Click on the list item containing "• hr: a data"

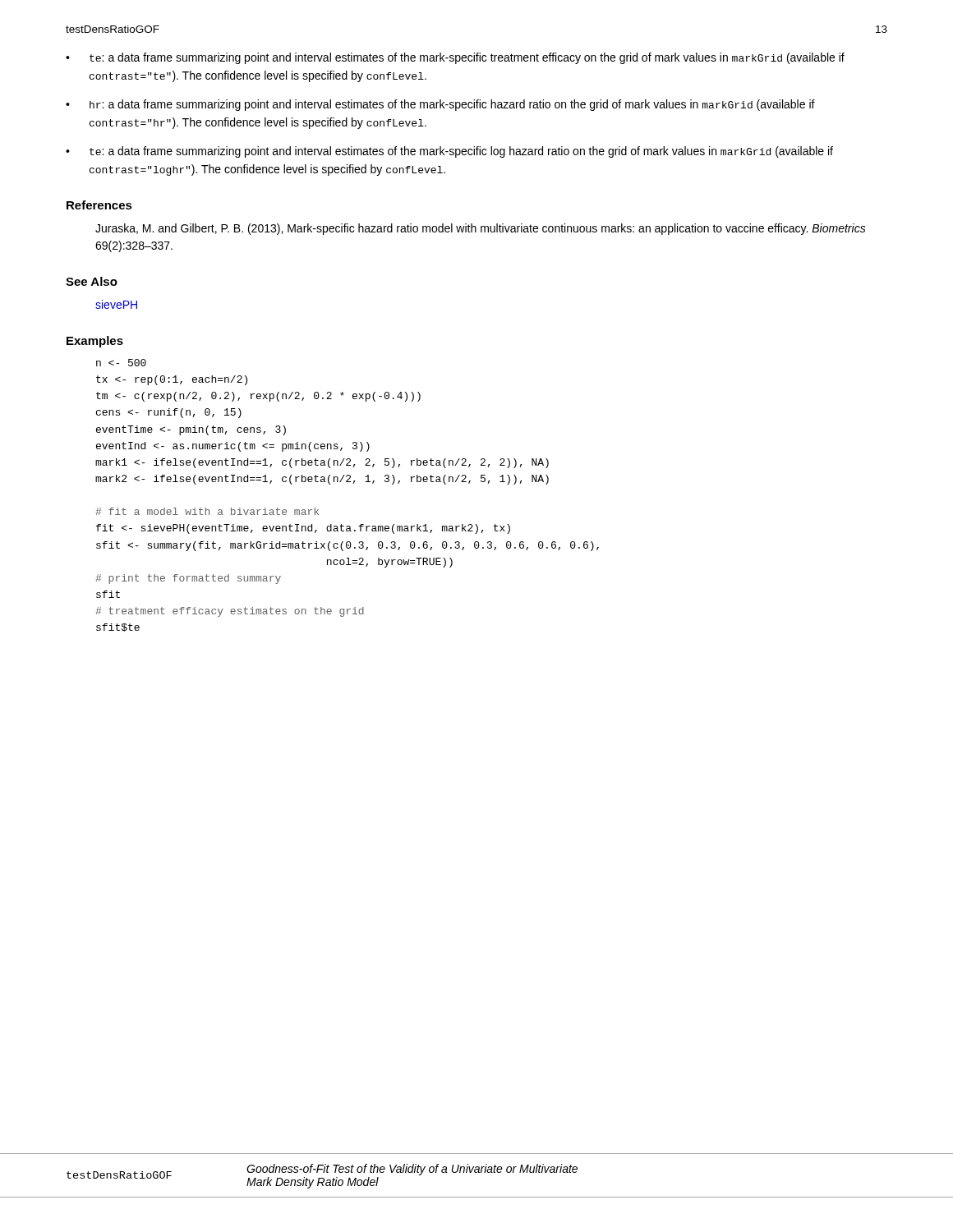click(476, 114)
